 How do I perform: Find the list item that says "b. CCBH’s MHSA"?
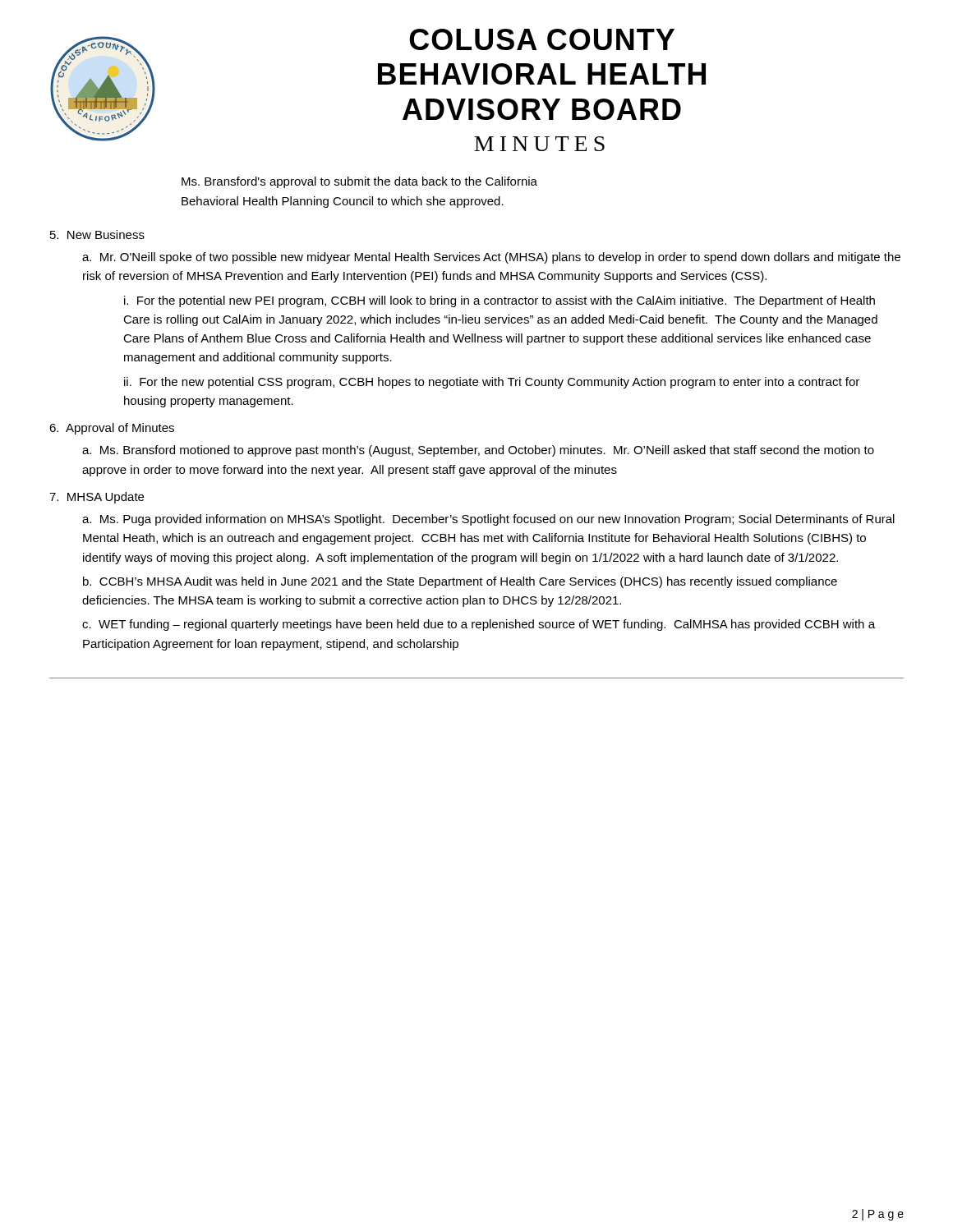pyautogui.click(x=460, y=591)
